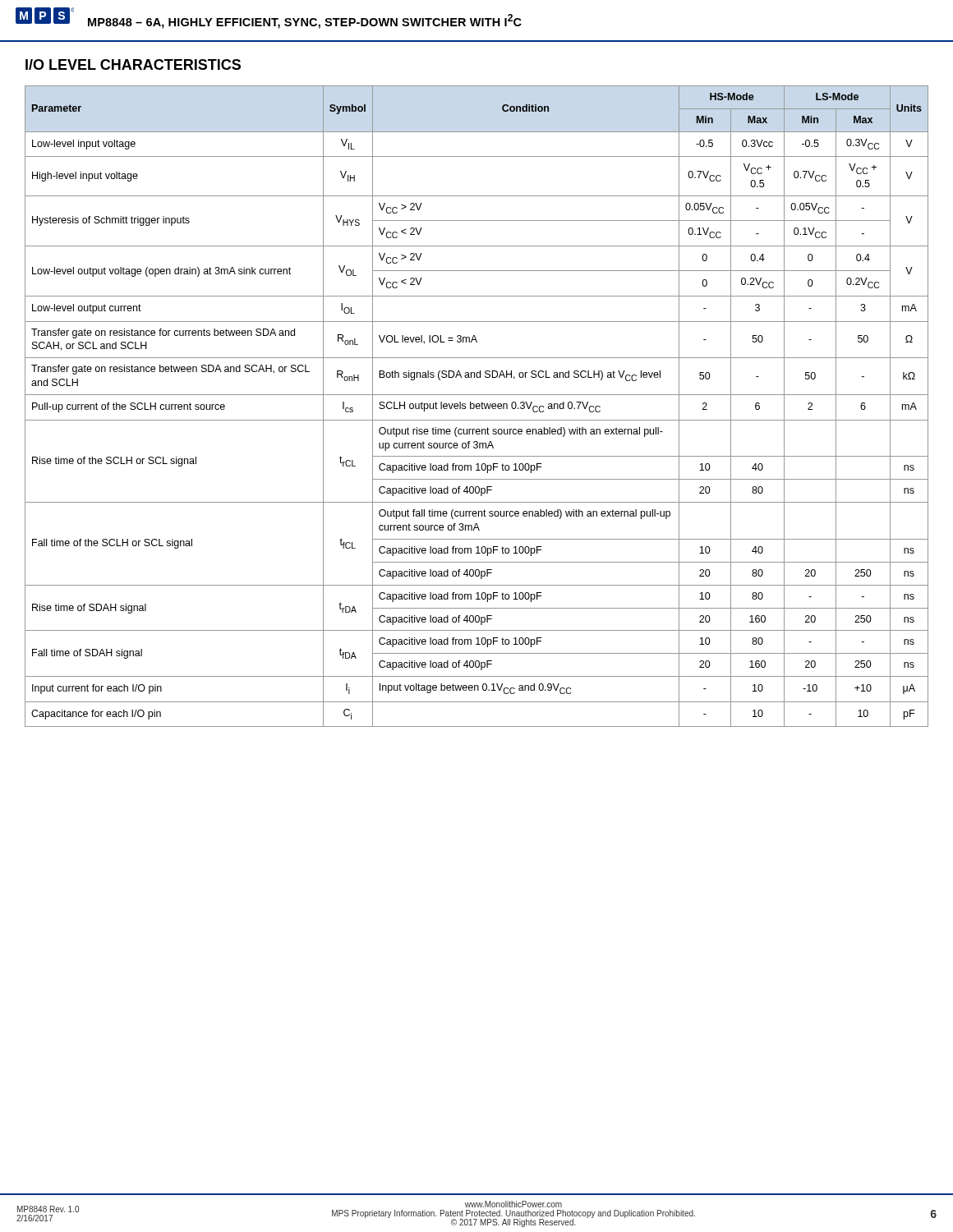Find a table
This screenshot has width=953, height=1232.
point(476,406)
